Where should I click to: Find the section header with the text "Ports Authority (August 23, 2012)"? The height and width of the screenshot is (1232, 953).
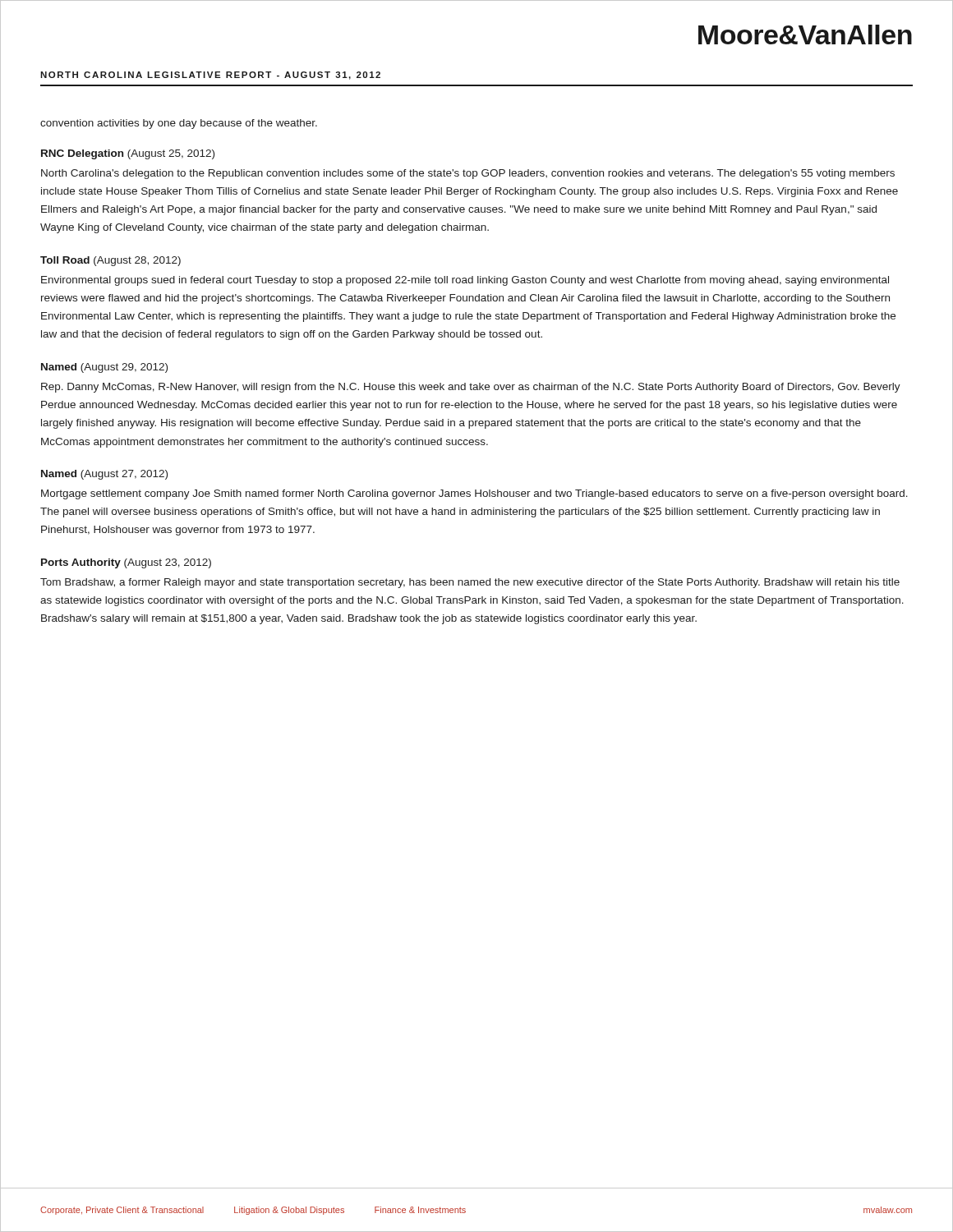point(126,562)
